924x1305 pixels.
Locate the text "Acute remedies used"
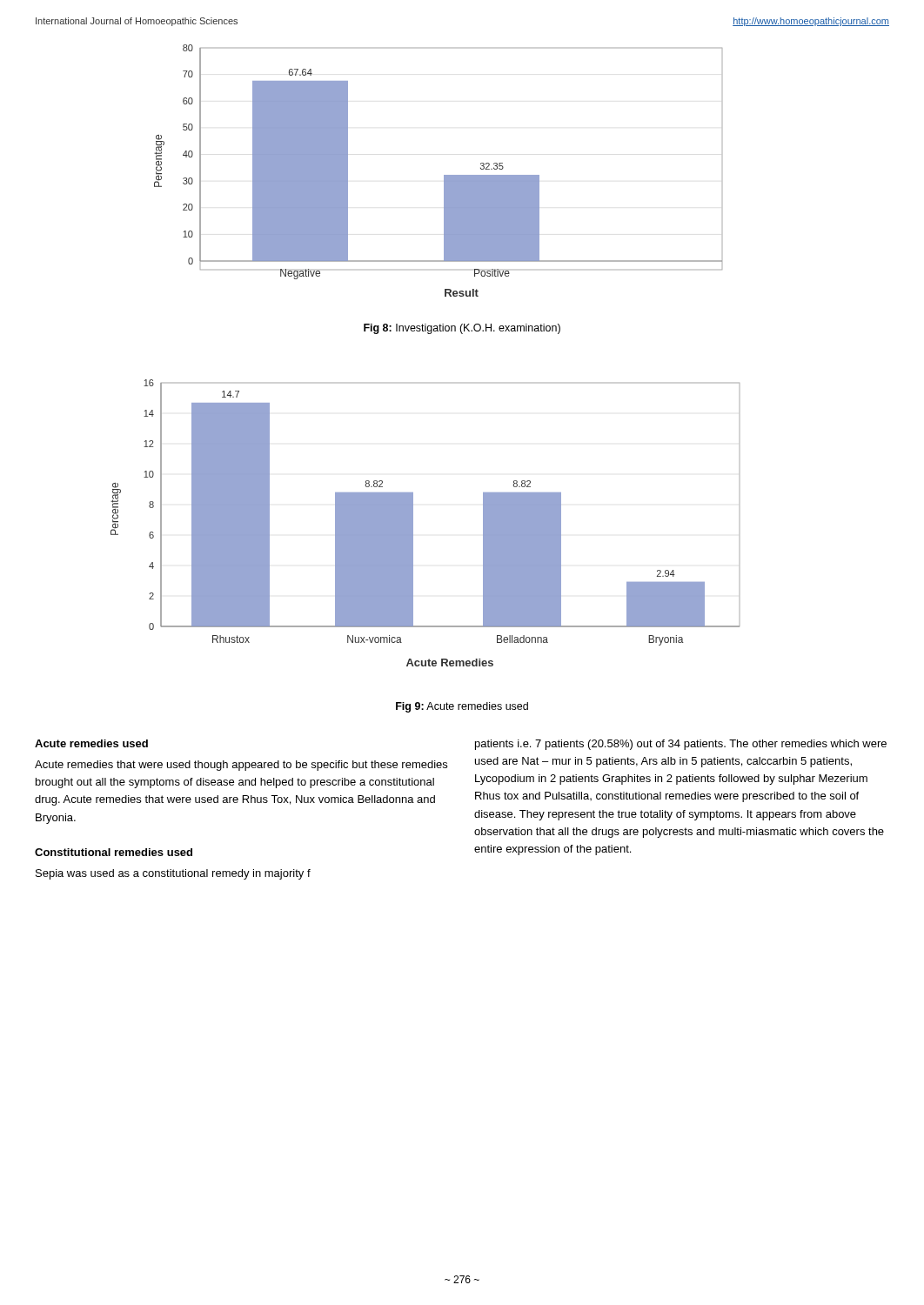click(92, 743)
